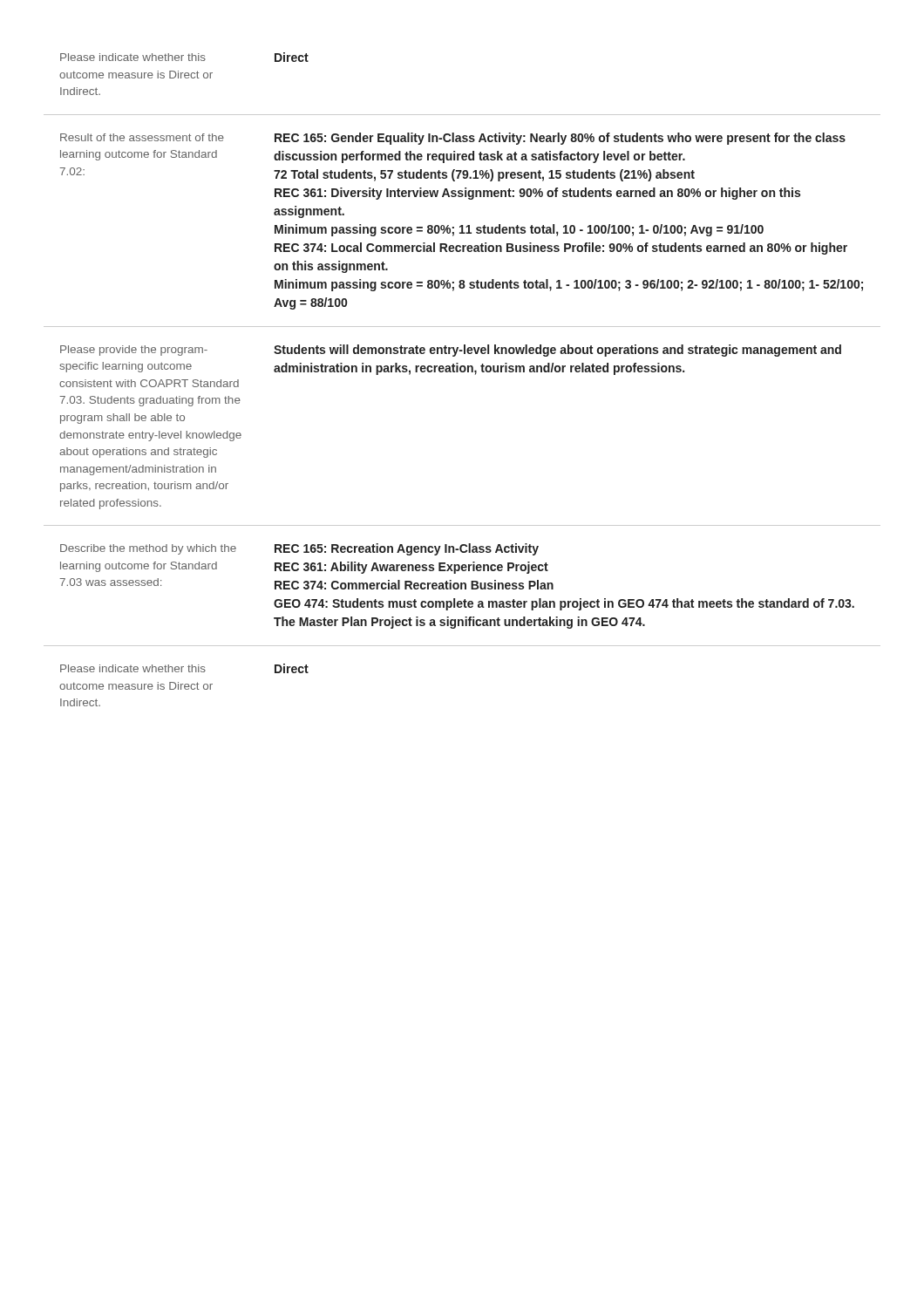
Task: Navigate to the block starting "REC 165: Gender Equality In-Class Activity: Nearly"
Action: (569, 220)
